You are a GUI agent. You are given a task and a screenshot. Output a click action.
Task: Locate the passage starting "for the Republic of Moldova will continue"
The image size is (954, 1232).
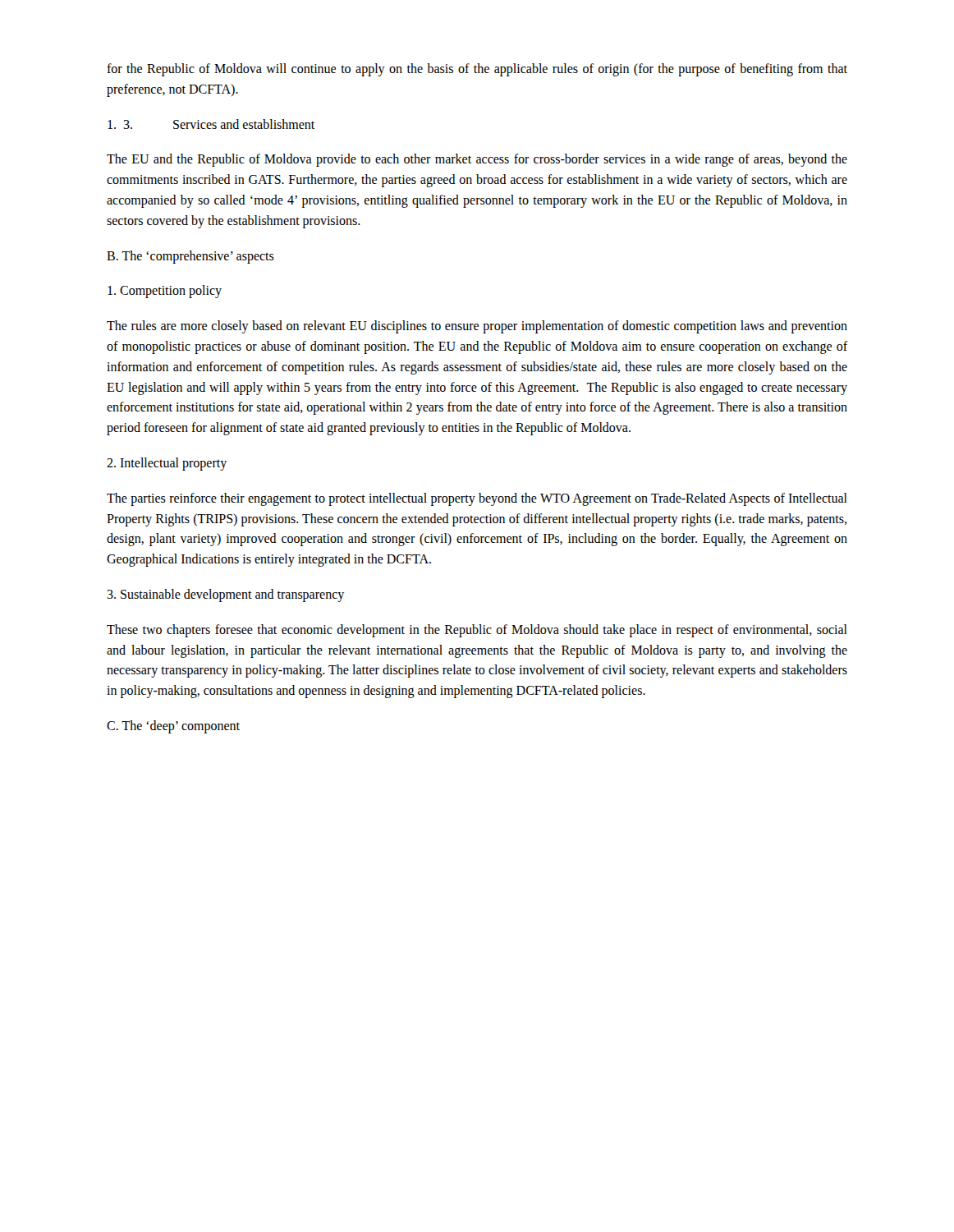477,79
